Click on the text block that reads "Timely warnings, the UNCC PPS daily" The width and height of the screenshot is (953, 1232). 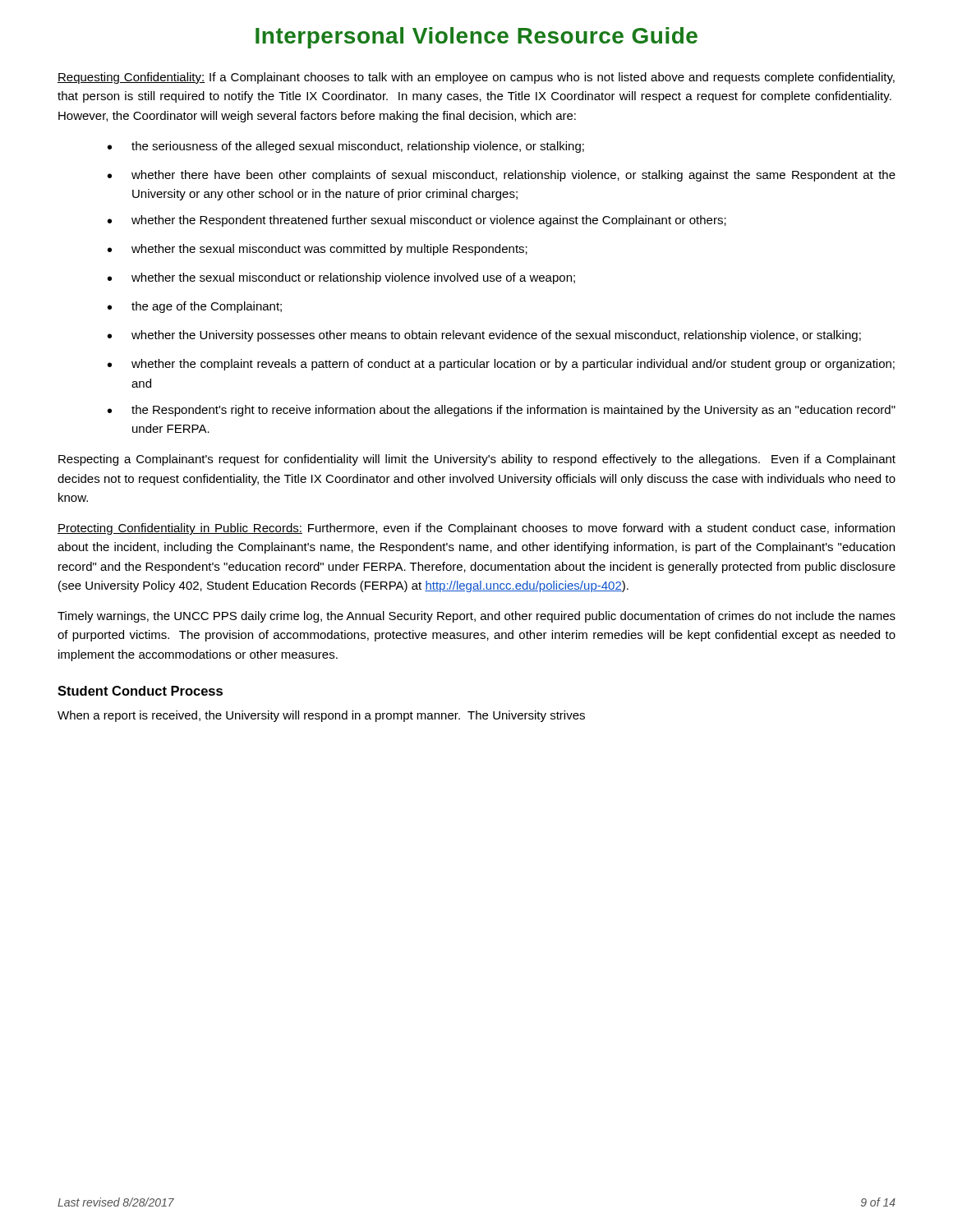pos(476,635)
